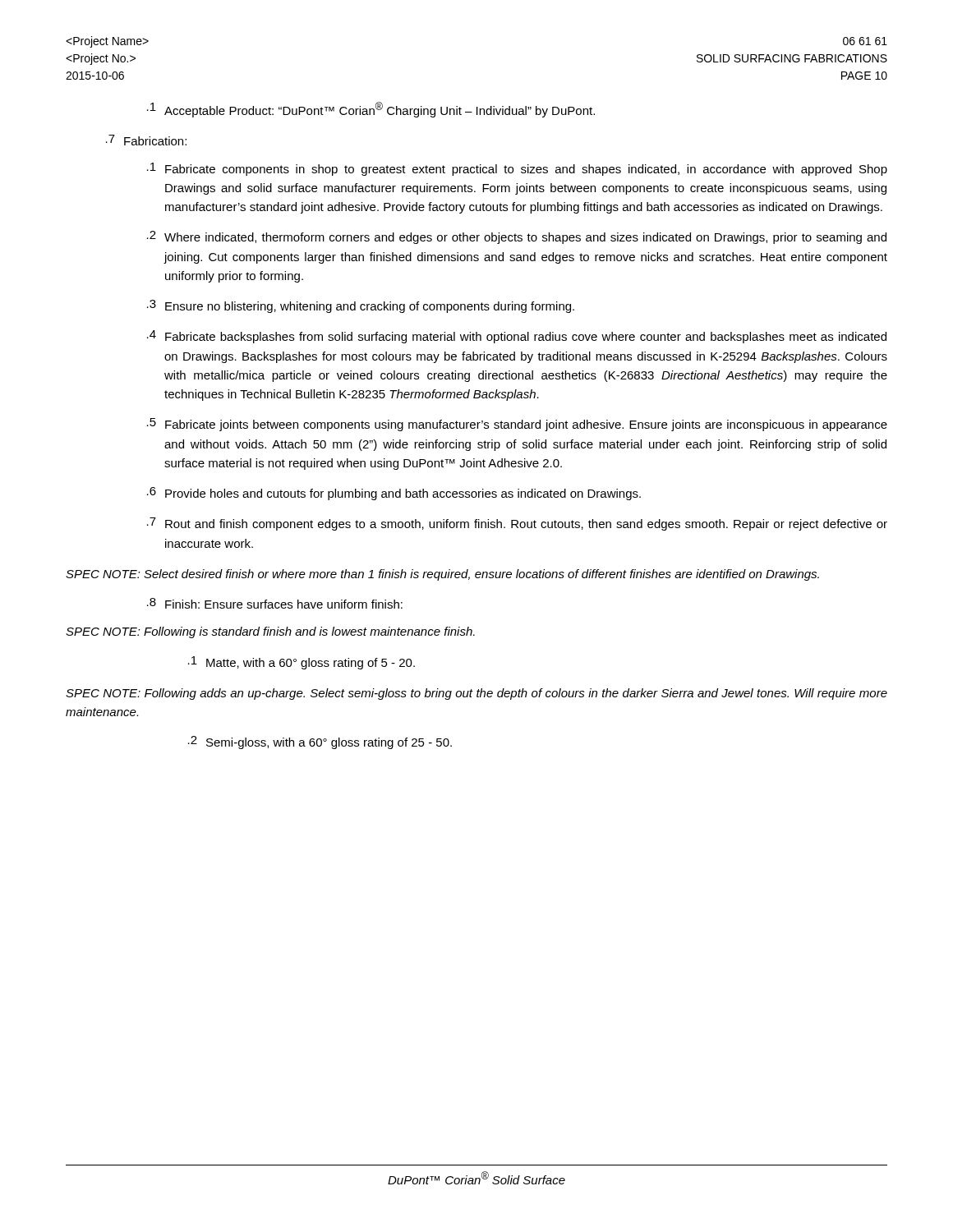Select the list item with the text ".7 Fabrication:"

coord(146,140)
